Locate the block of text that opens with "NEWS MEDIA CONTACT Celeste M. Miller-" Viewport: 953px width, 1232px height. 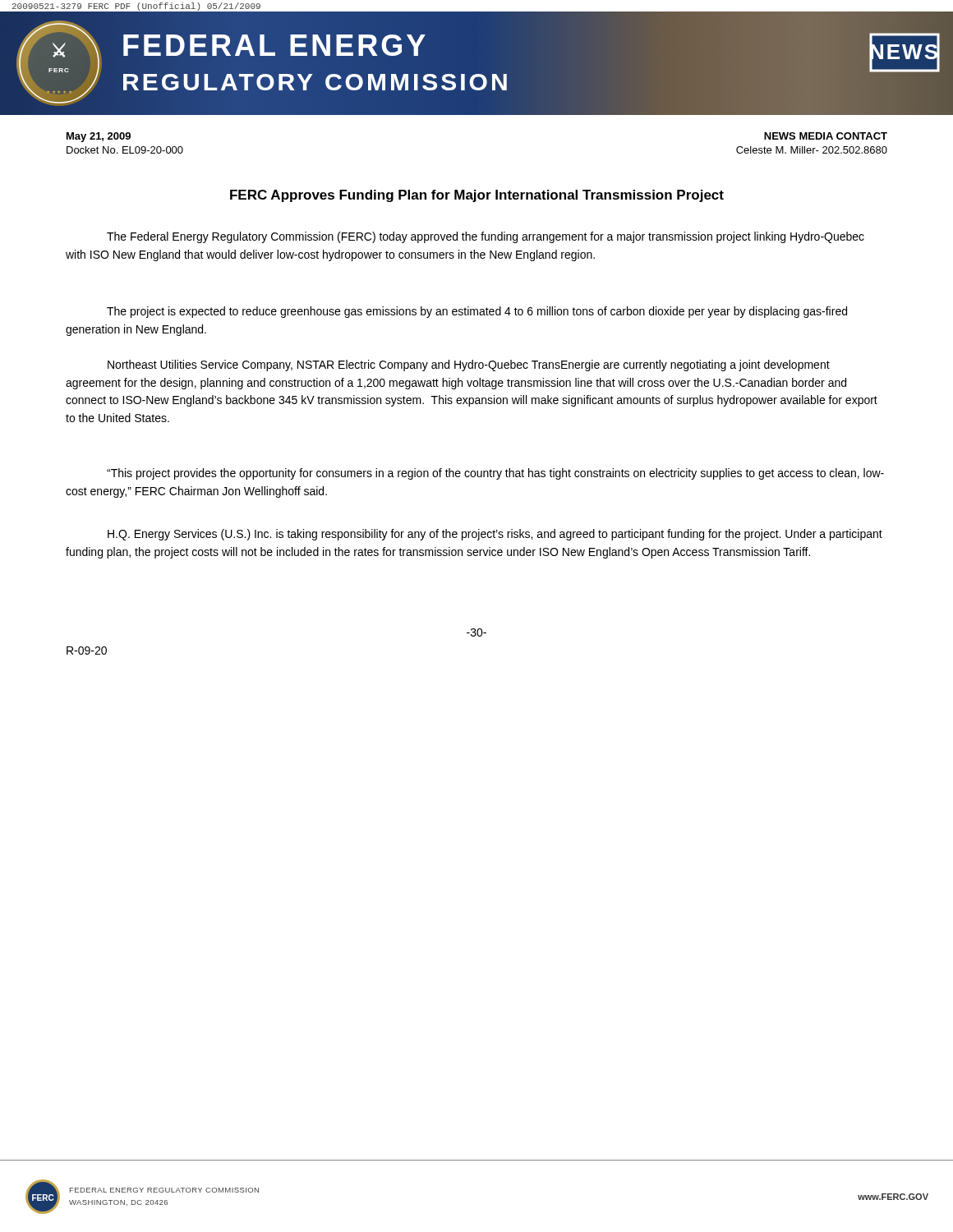coord(812,143)
